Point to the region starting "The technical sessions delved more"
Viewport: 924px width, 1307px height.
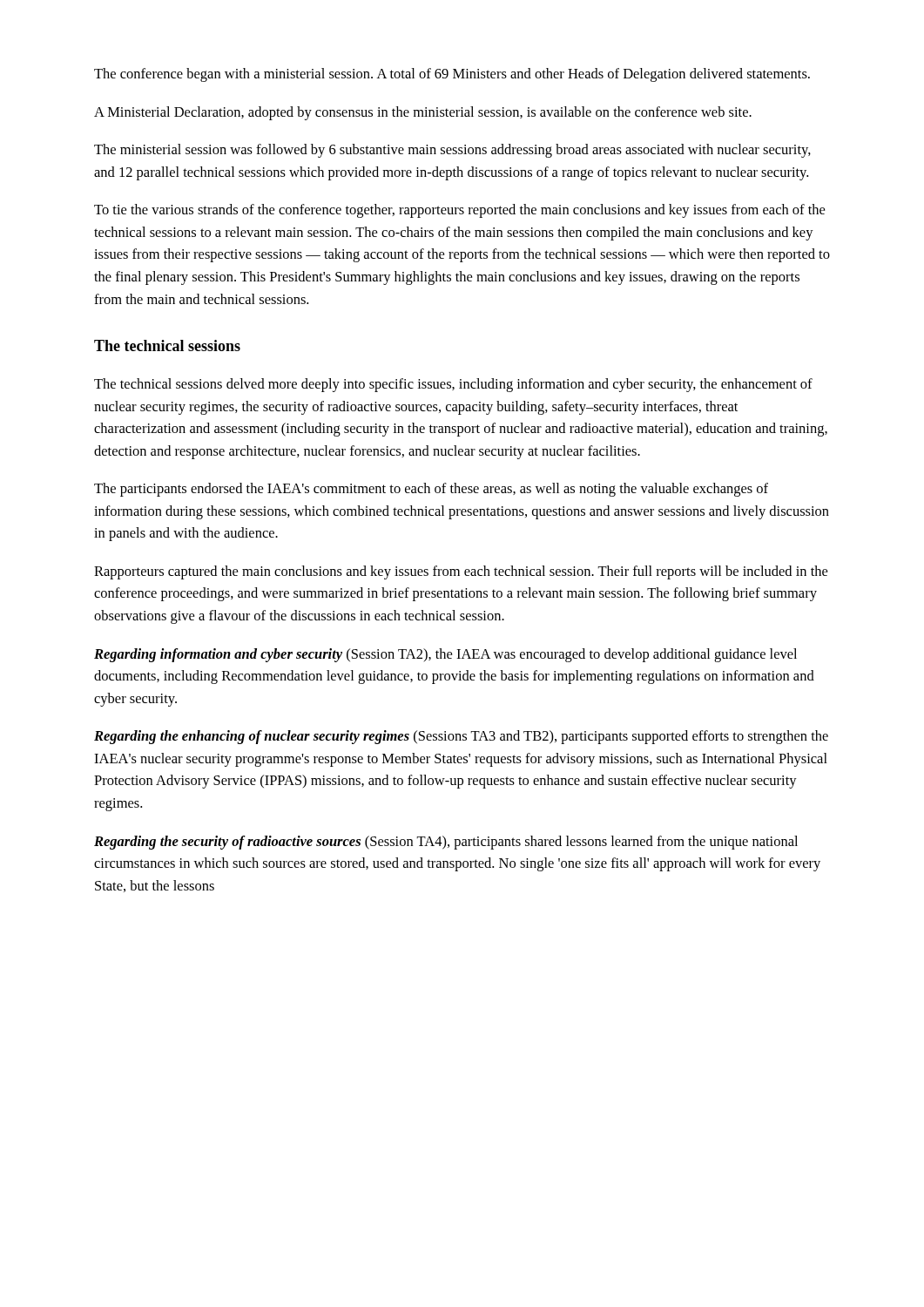pos(461,417)
